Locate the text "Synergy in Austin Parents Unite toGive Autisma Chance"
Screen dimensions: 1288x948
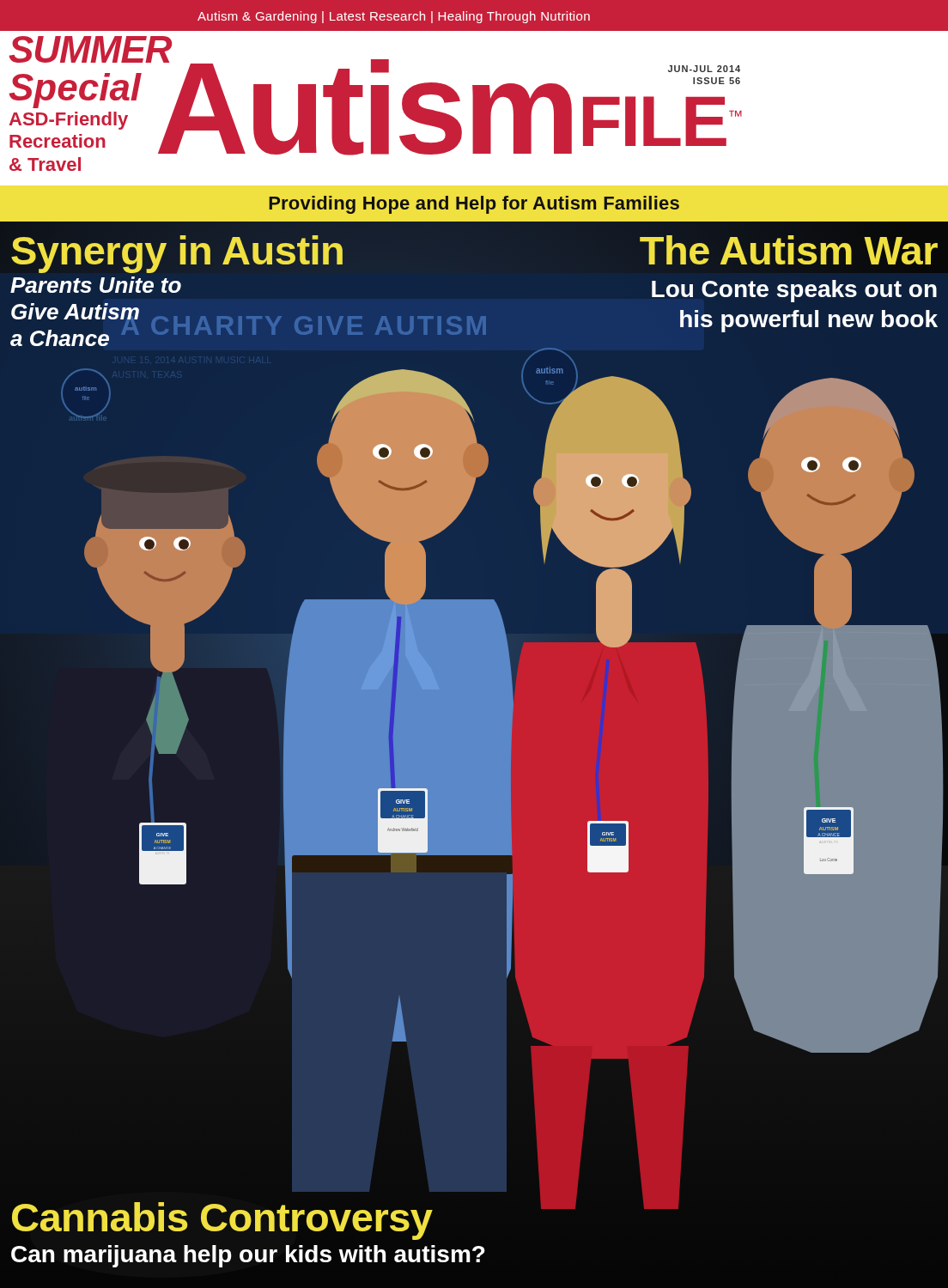point(177,291)
